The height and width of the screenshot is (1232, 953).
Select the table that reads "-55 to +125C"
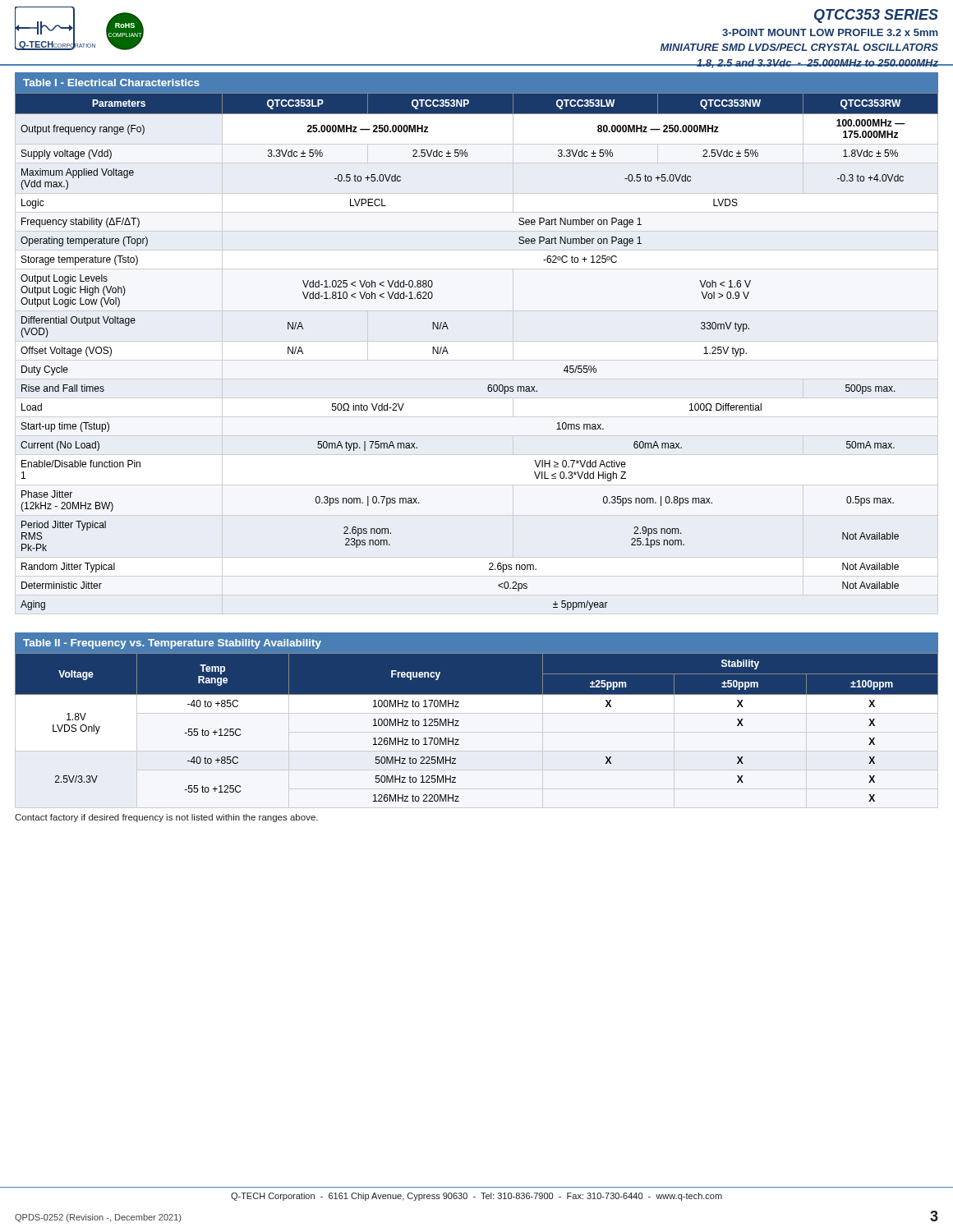tap(476, 731)
